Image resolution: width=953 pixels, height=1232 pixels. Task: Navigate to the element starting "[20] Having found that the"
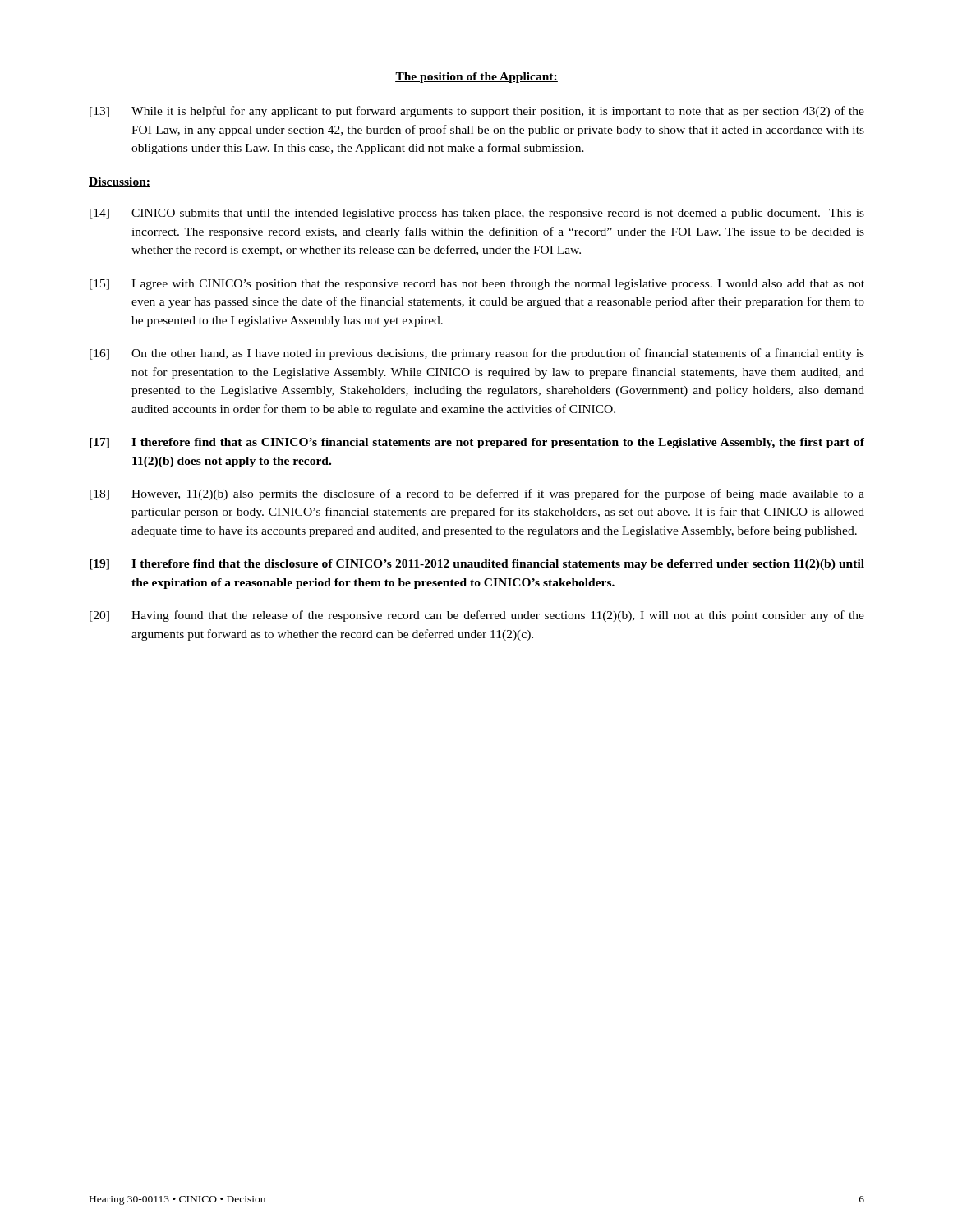pos(476,625)
